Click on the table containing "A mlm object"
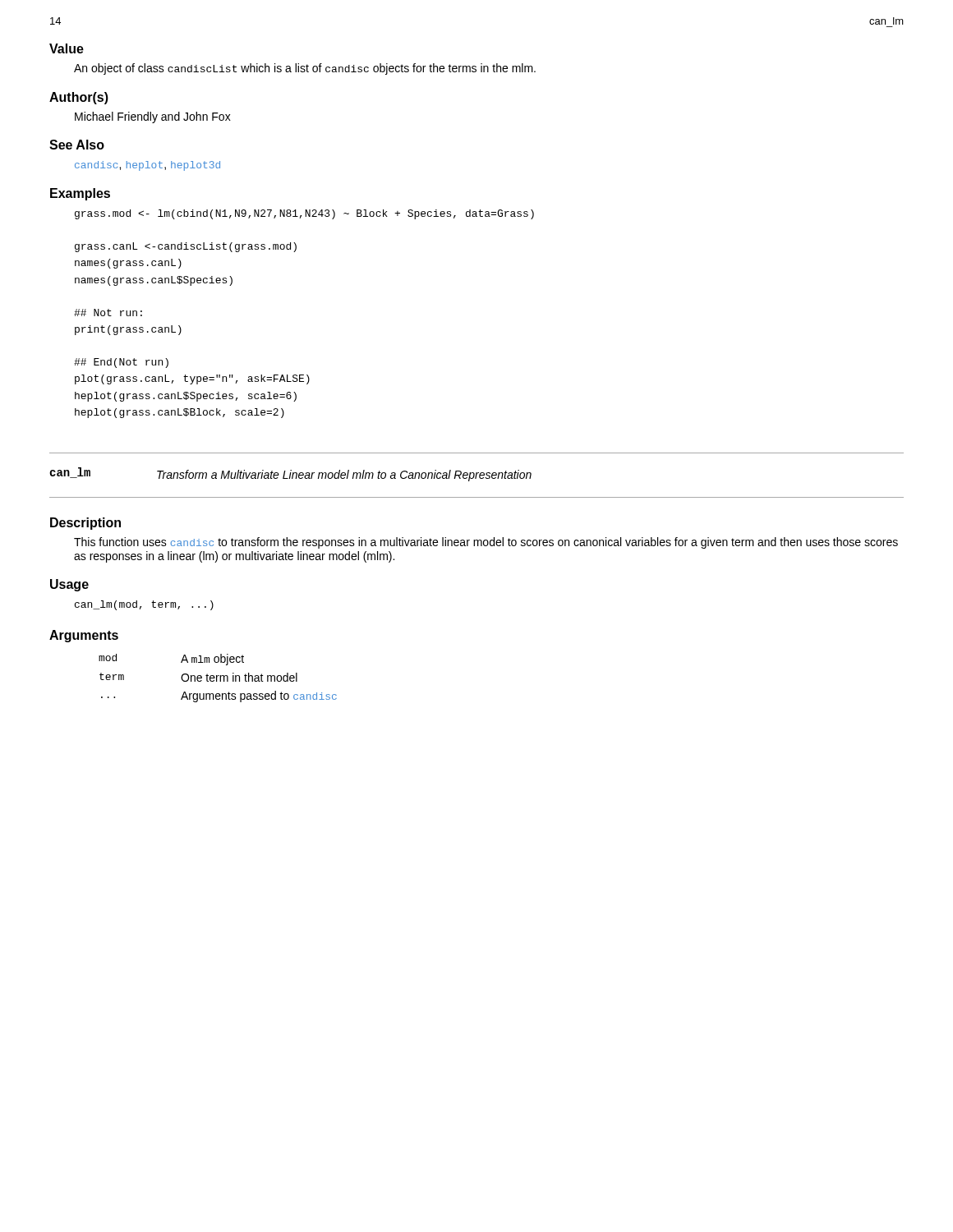The width and height of the screenshot is (953, 1232). [x=476, y=678]
